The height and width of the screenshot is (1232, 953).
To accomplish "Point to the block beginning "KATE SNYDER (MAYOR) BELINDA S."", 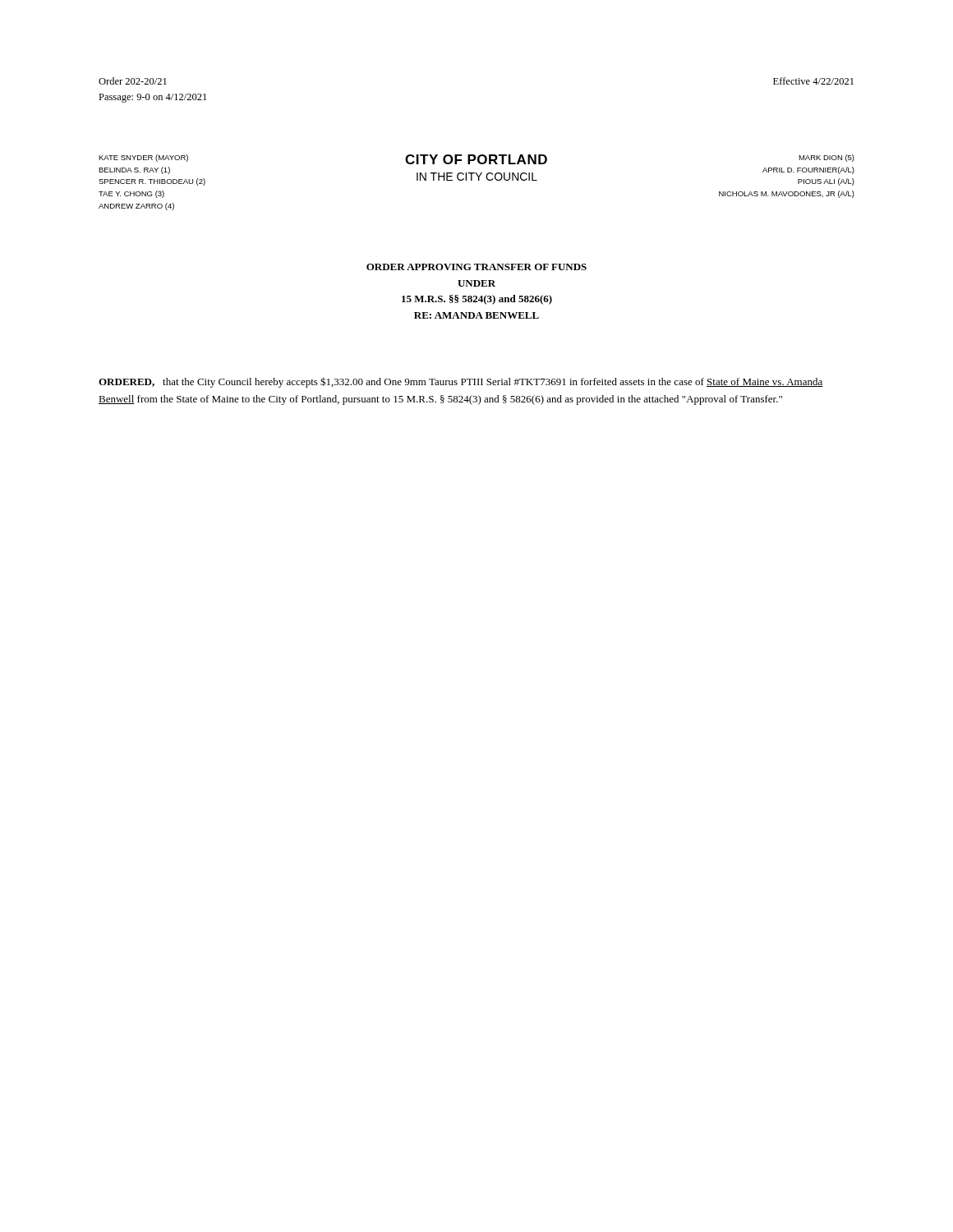I will pyautogui.click(x=152, y=181).
